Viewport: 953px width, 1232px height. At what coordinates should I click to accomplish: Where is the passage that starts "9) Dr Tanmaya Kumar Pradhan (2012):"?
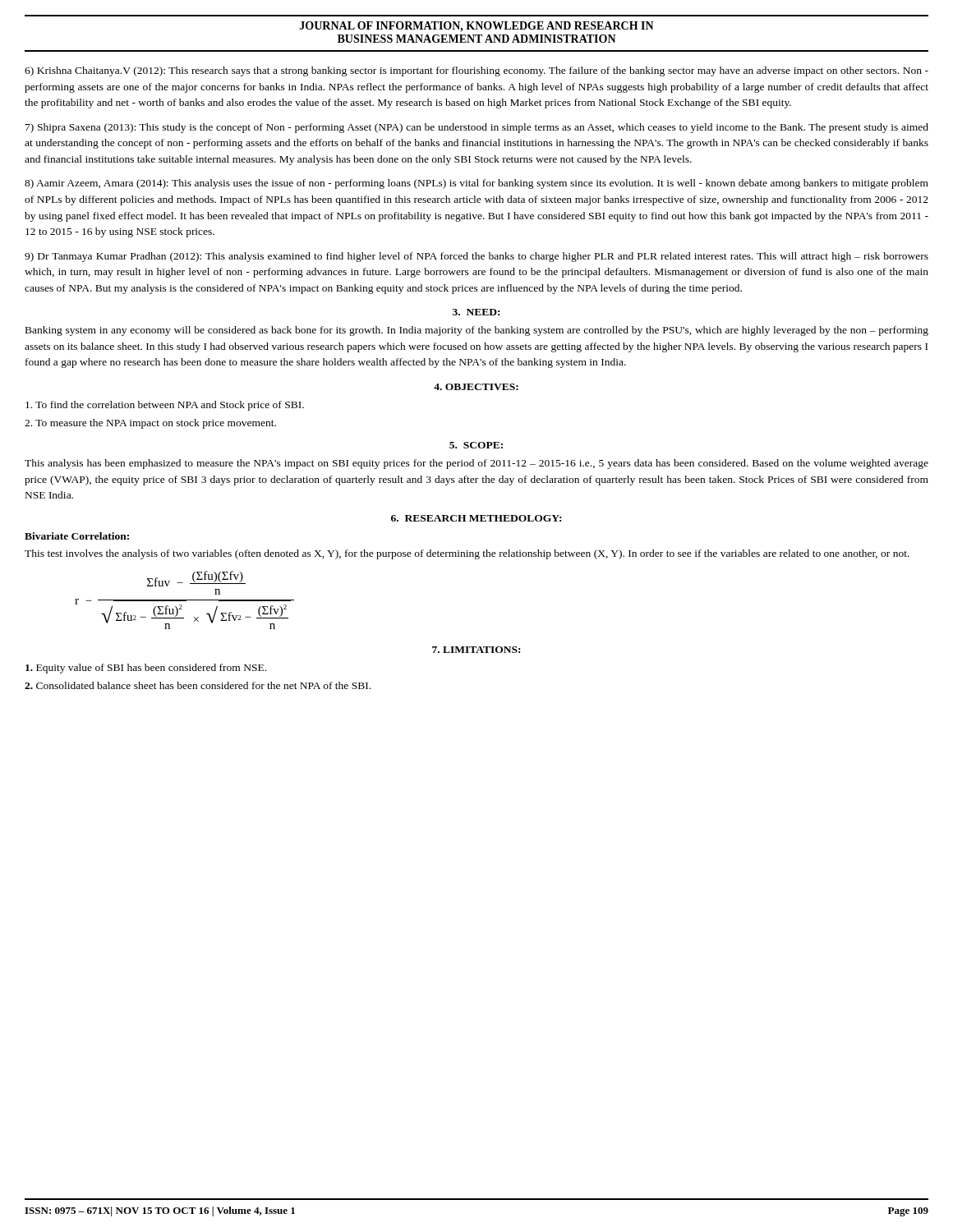pos(476,272)
